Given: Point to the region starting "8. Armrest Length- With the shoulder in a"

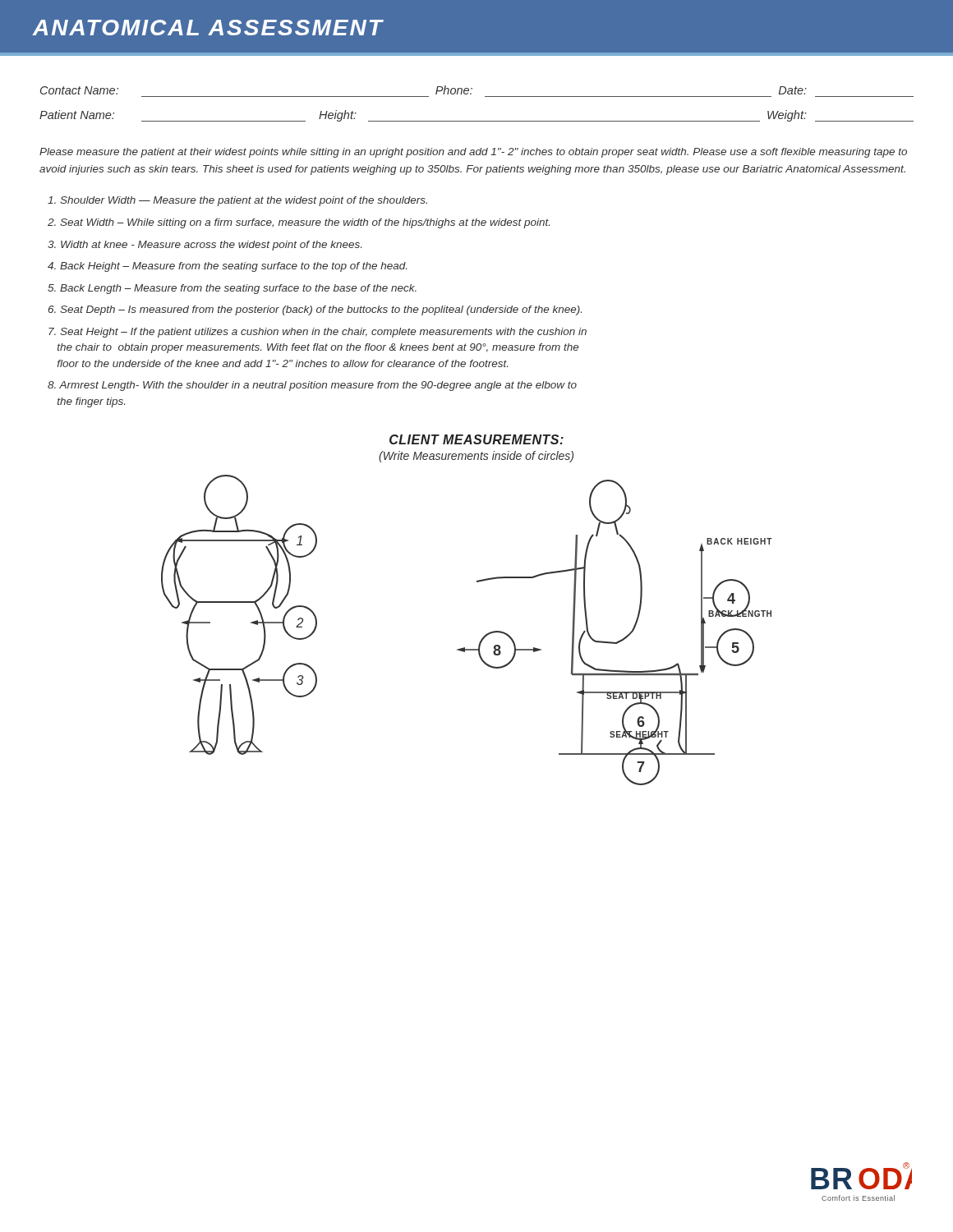Looking at the screenshot, I should tap(312, 393).
